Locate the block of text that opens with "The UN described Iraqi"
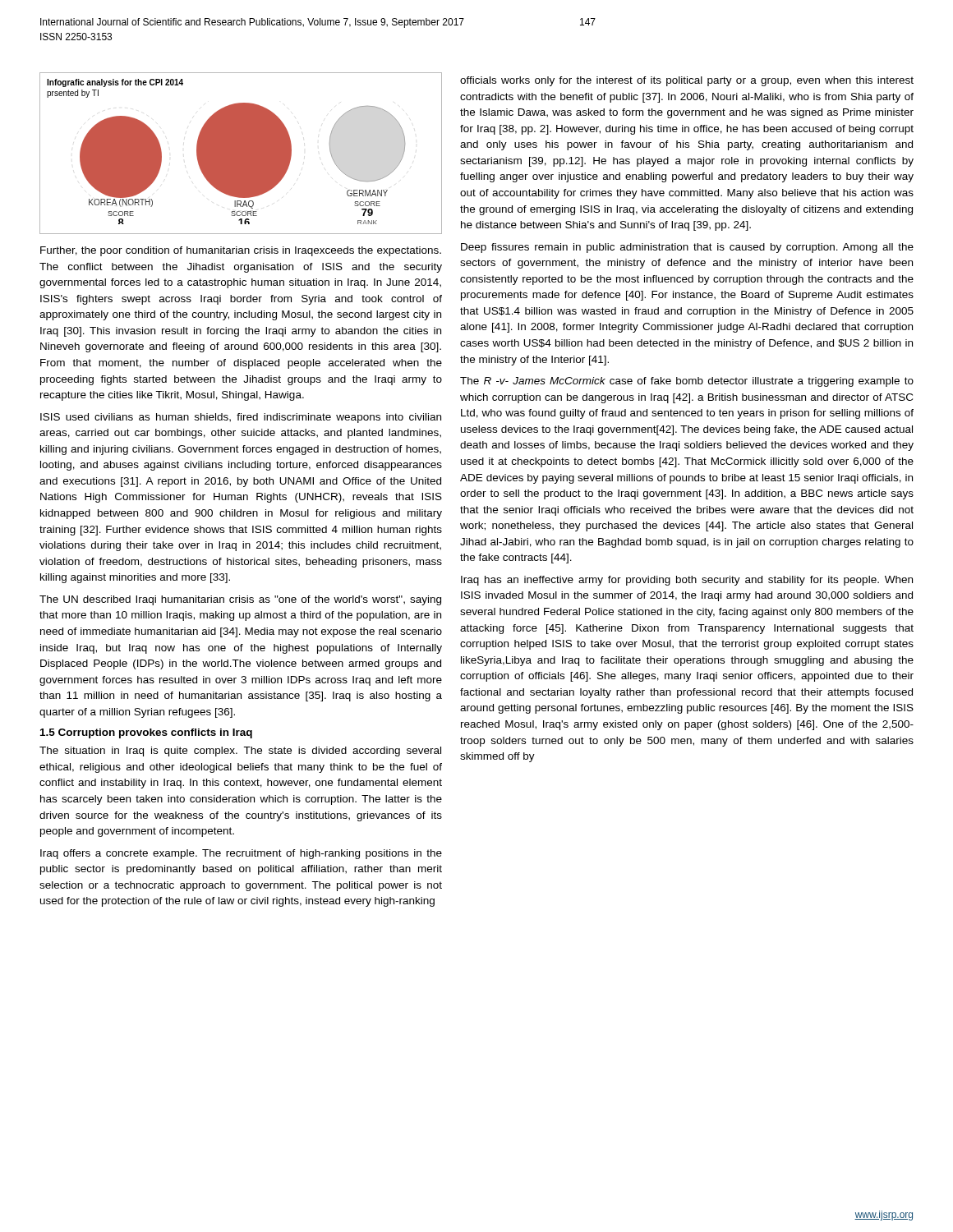This screenshot has height=1232, width=953. pos(241,655)
